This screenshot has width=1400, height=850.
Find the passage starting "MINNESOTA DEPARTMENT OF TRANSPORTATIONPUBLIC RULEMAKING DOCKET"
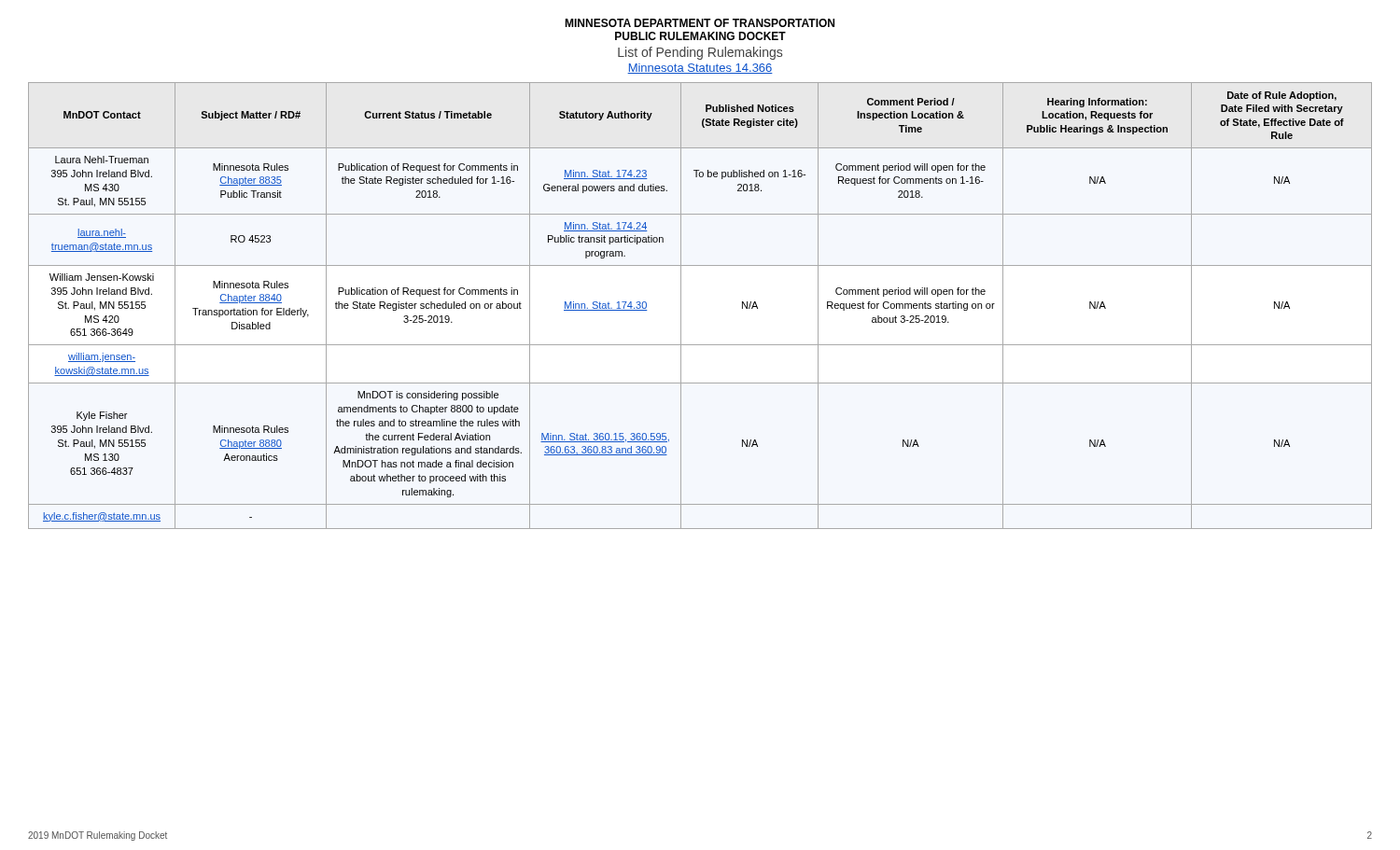pyautogui.click(x=700, y=30)
